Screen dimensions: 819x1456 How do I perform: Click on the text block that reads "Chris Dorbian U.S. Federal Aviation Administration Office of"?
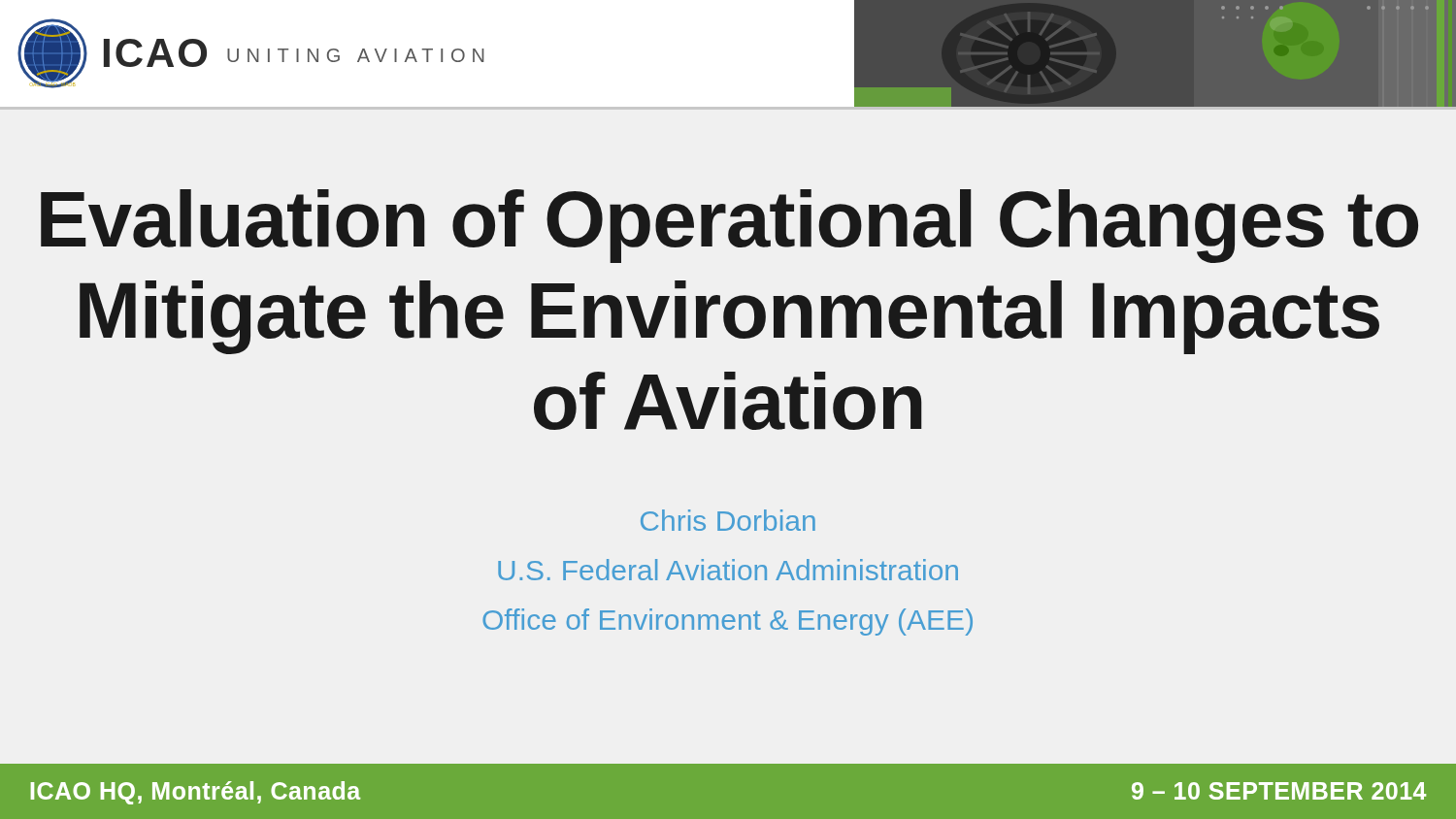coord(728,571)
